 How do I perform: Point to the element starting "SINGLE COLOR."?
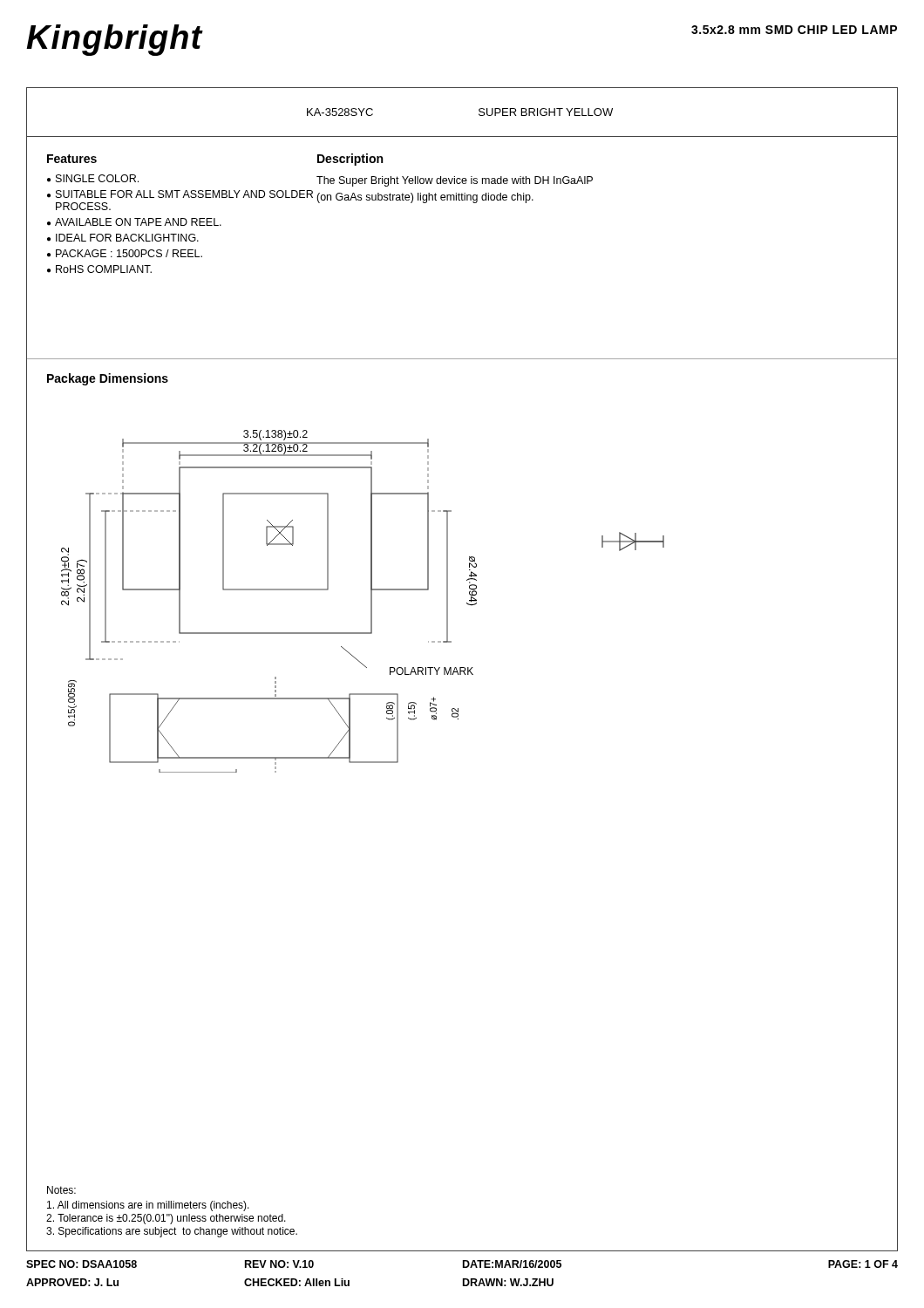coord(97,179)
